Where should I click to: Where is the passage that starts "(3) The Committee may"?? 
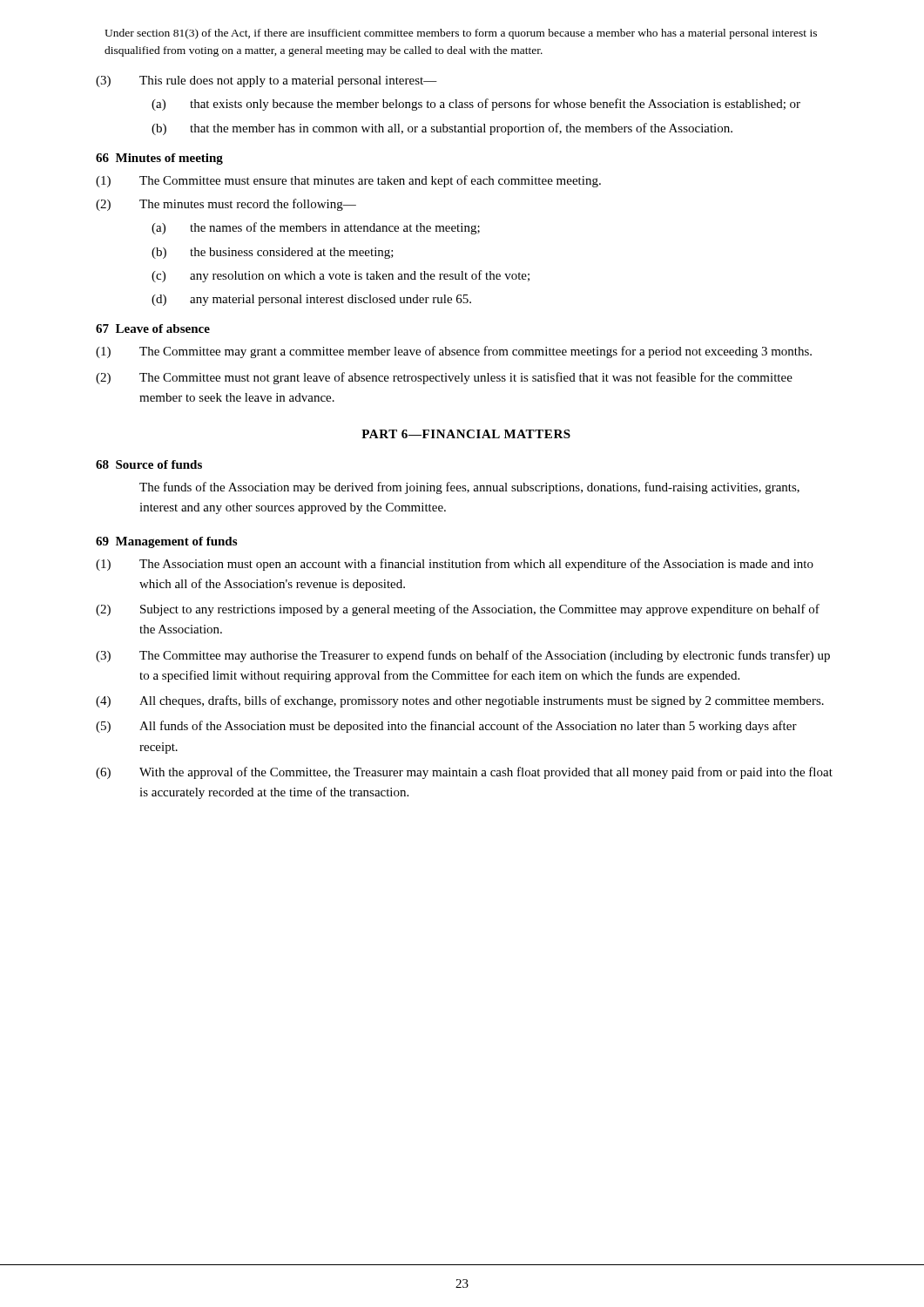click(x=466, y=666)
